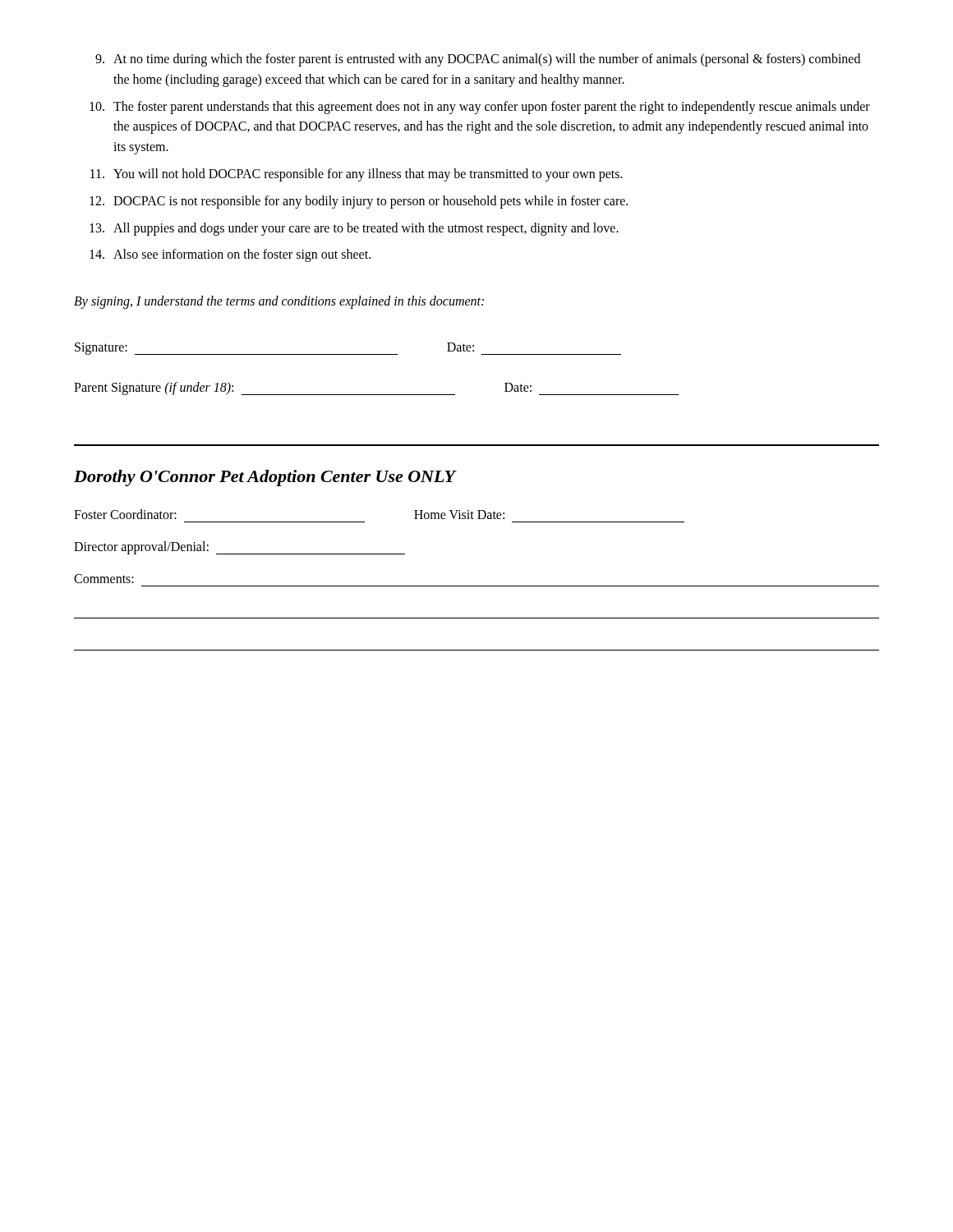Click the passage that begins "By signing, I"
The width and height of the screenshot is (953, 1232).
(279, 301)
